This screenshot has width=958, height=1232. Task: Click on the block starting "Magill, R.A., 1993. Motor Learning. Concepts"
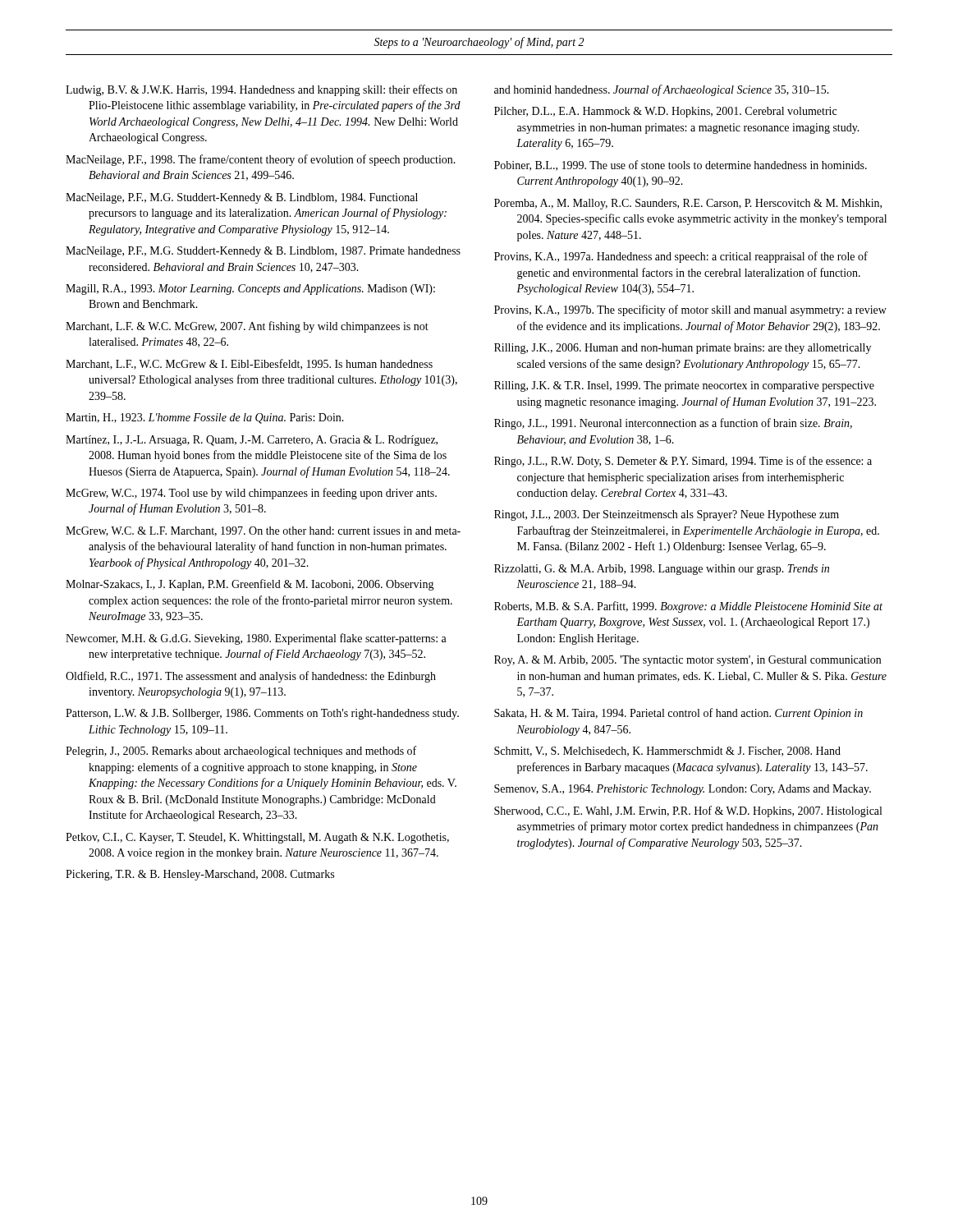[251, 297]
